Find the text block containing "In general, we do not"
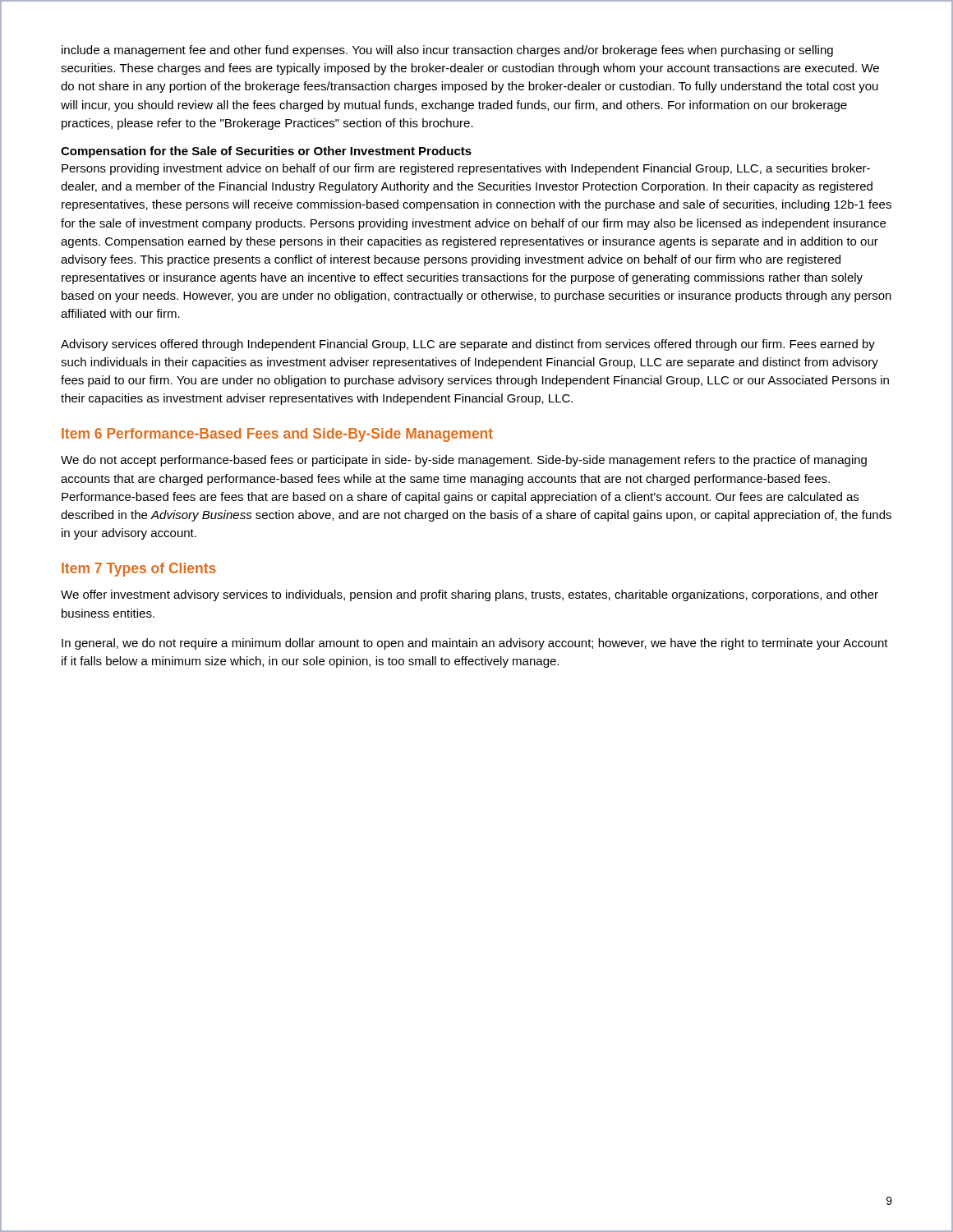The image size is (953, 1232). click(474, 652)
